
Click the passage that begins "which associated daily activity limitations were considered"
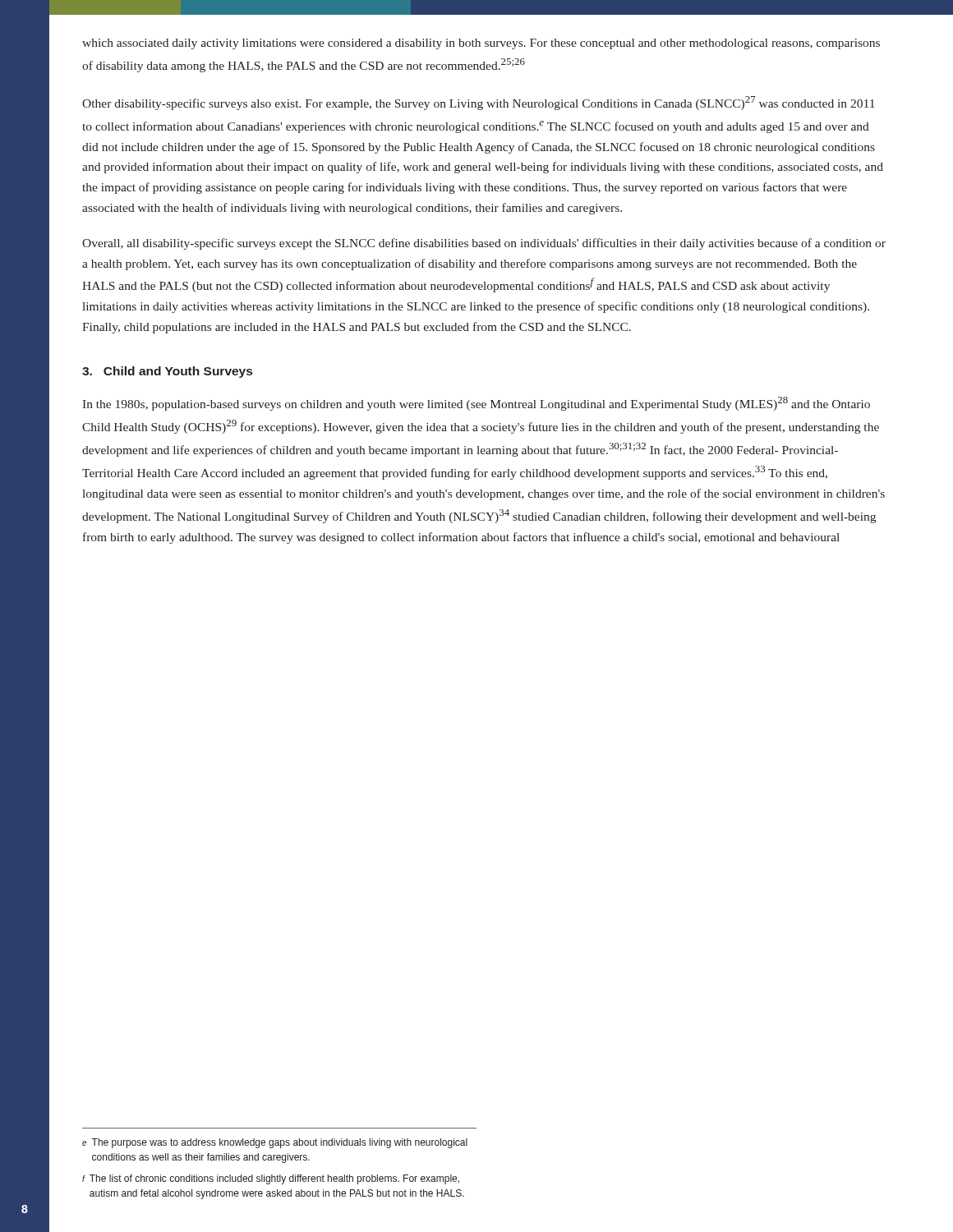(481, 54)
